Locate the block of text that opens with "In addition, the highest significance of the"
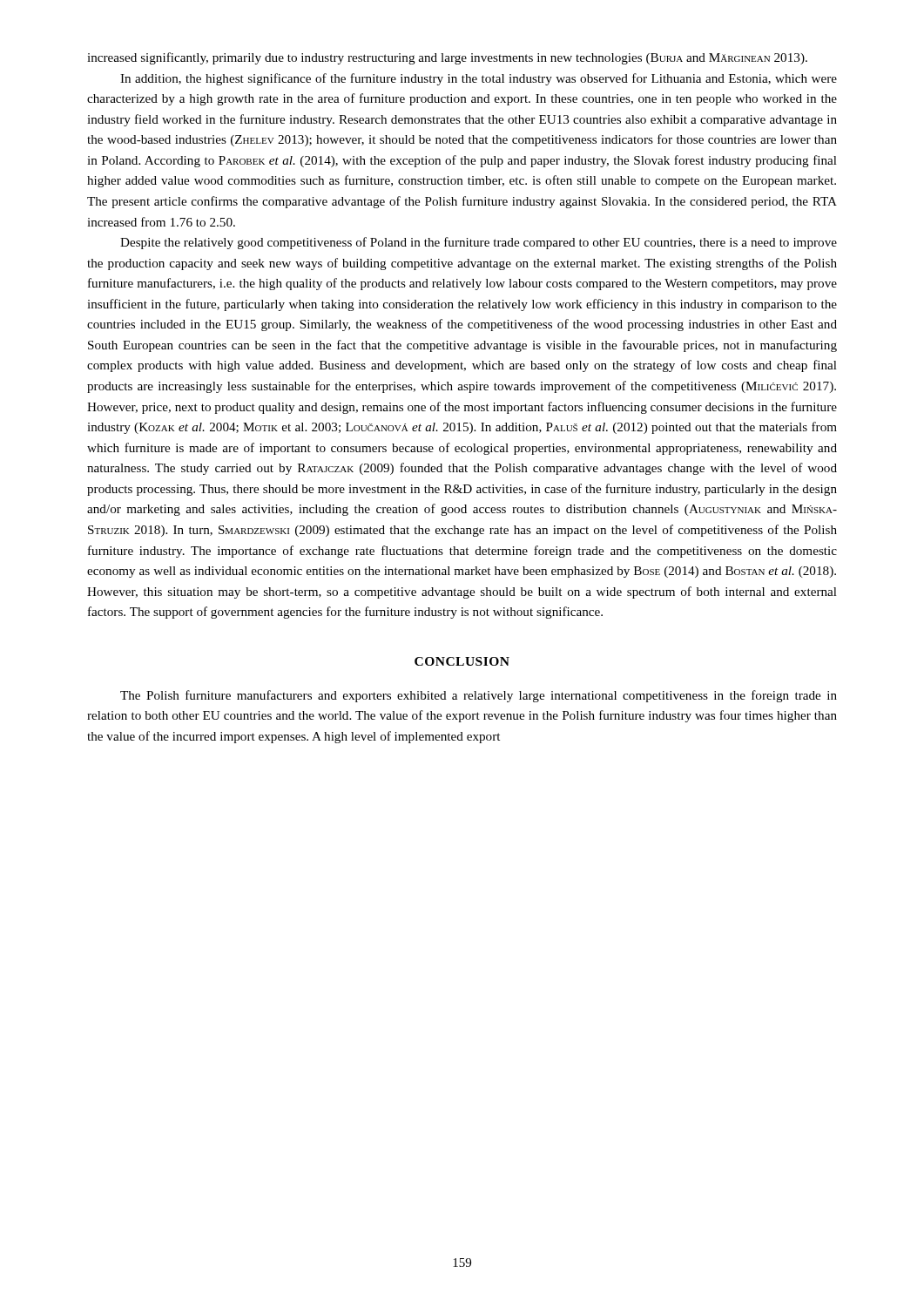The width and height of the screenshot is (924, 1307). coord(462,150)
